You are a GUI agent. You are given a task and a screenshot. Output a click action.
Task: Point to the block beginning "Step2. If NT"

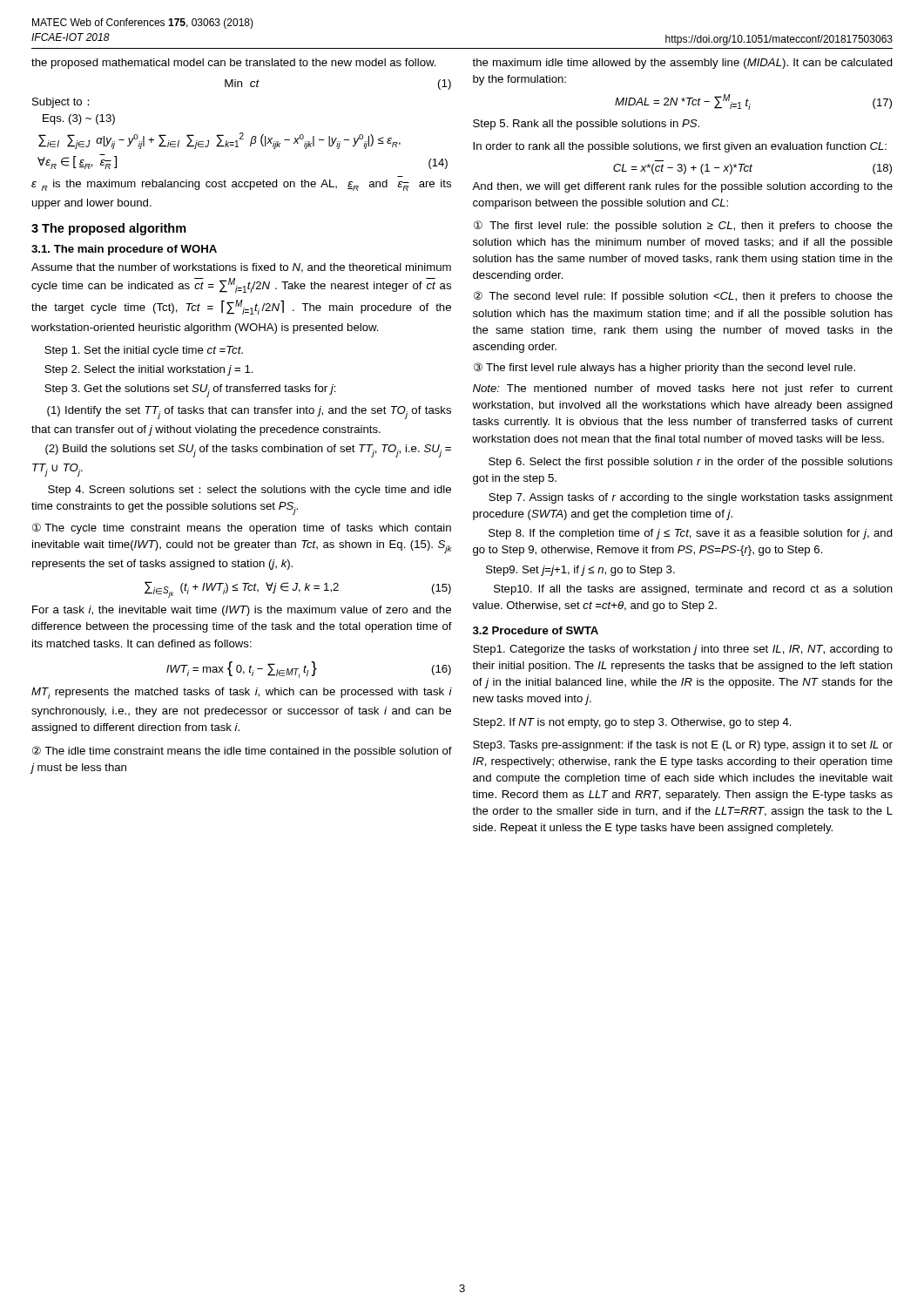click(x=632, y=721)
